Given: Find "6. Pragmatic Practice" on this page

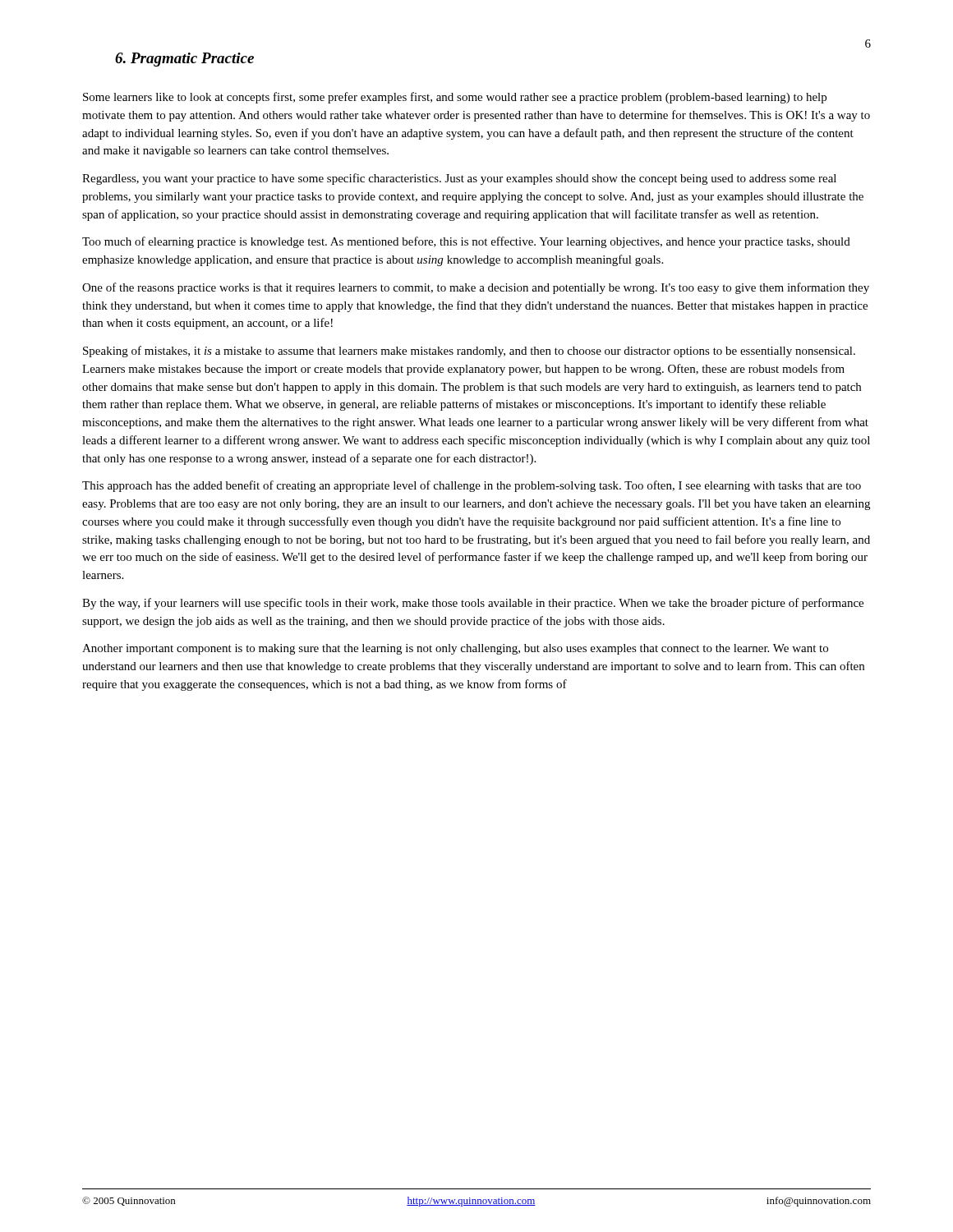Looking at the screenshot, I should coord(185,58).
